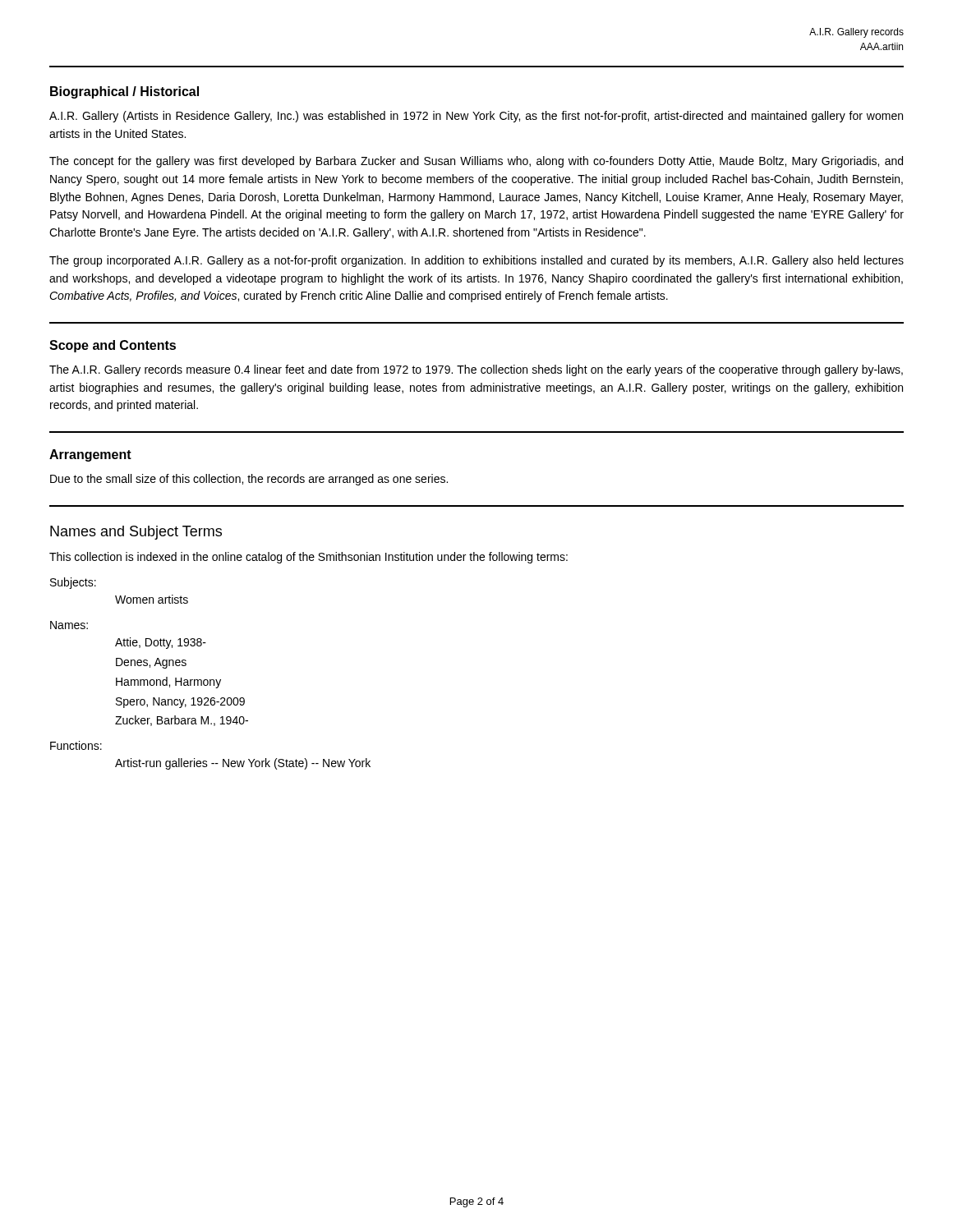Point to the element starting "Due to the small"
The image size is (953, 1232).
pyautogui.click(x=249, y=479)
